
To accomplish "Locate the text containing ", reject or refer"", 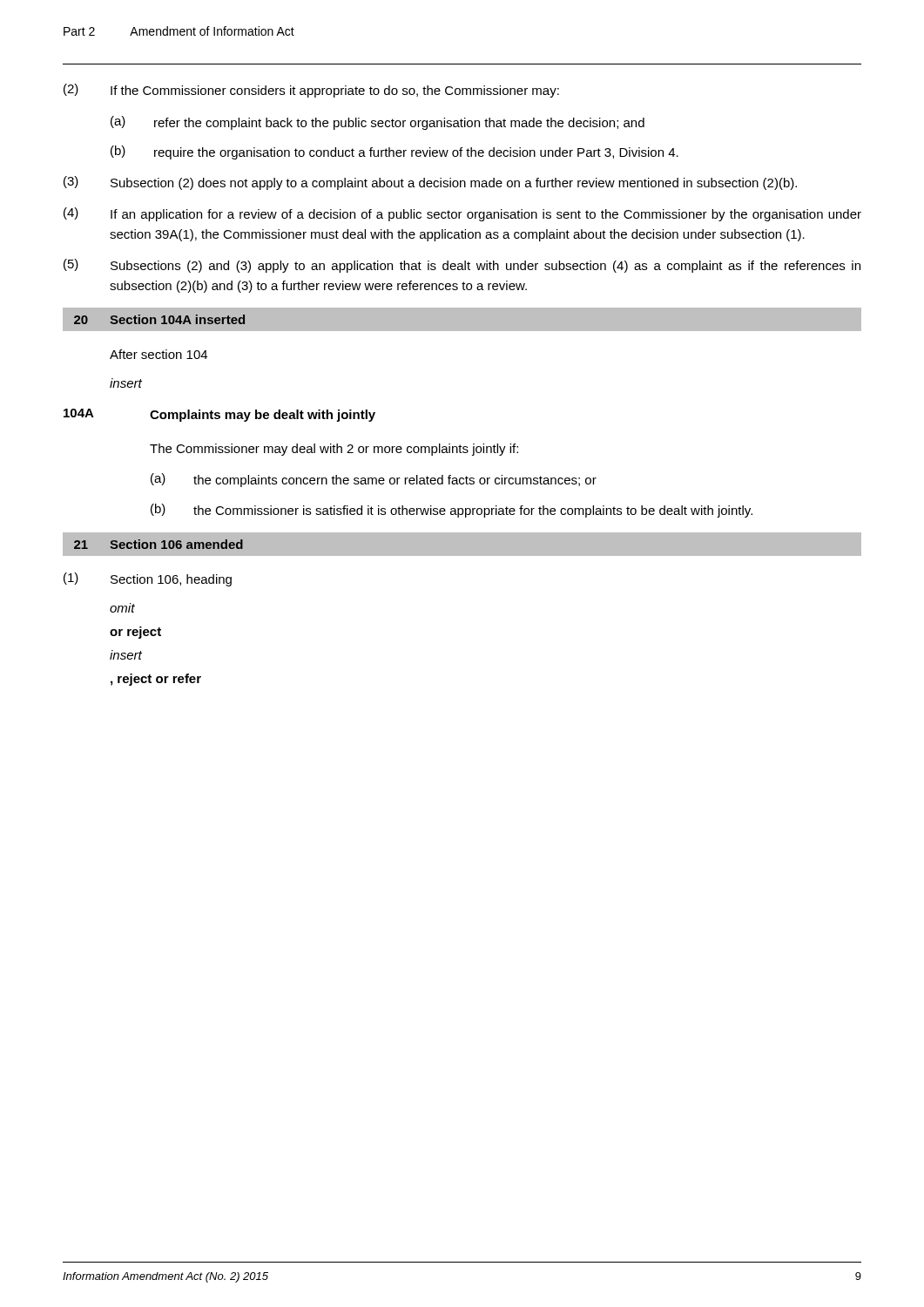I will 156,678.
